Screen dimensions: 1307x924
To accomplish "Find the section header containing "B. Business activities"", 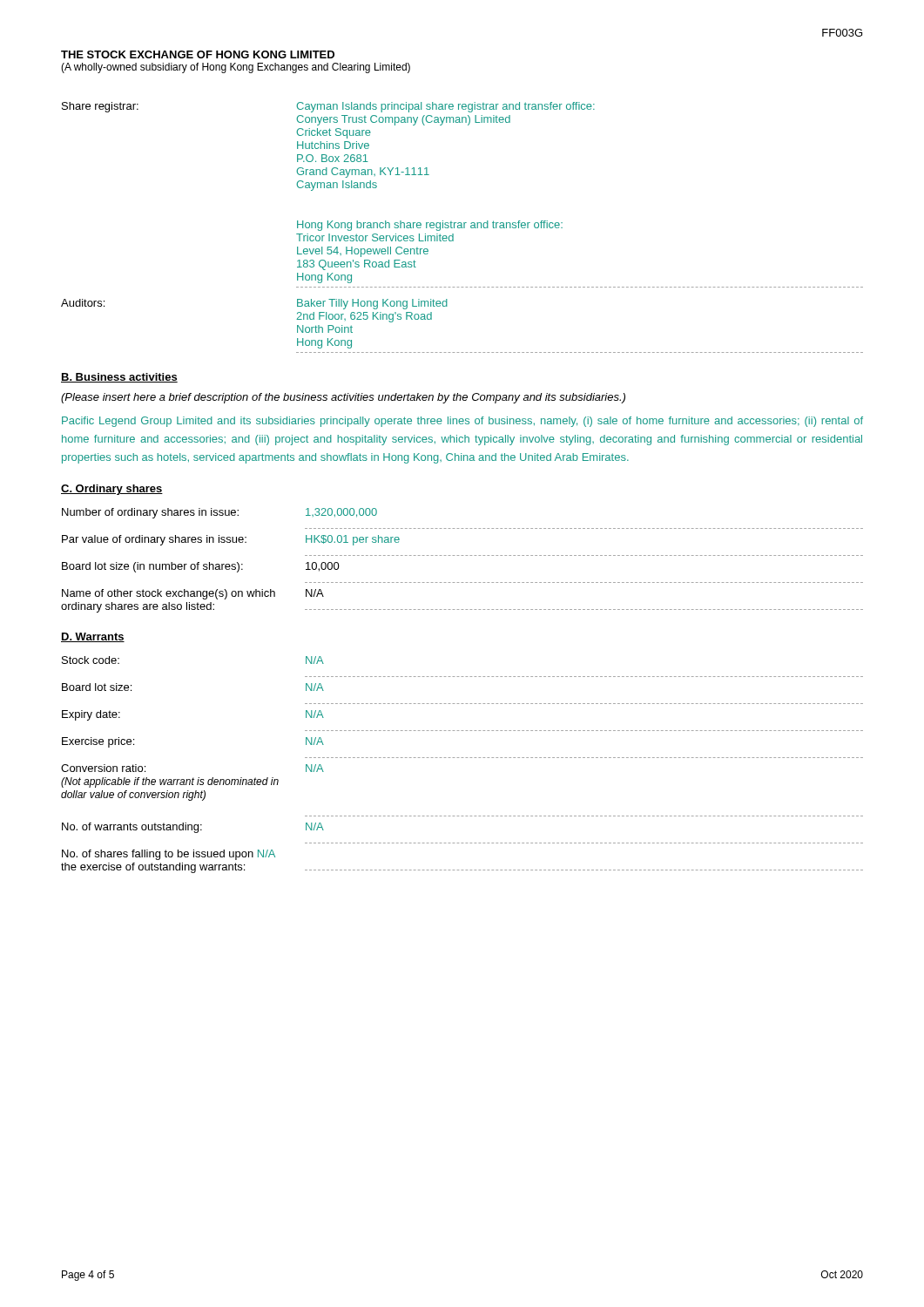I will (119, 377).
